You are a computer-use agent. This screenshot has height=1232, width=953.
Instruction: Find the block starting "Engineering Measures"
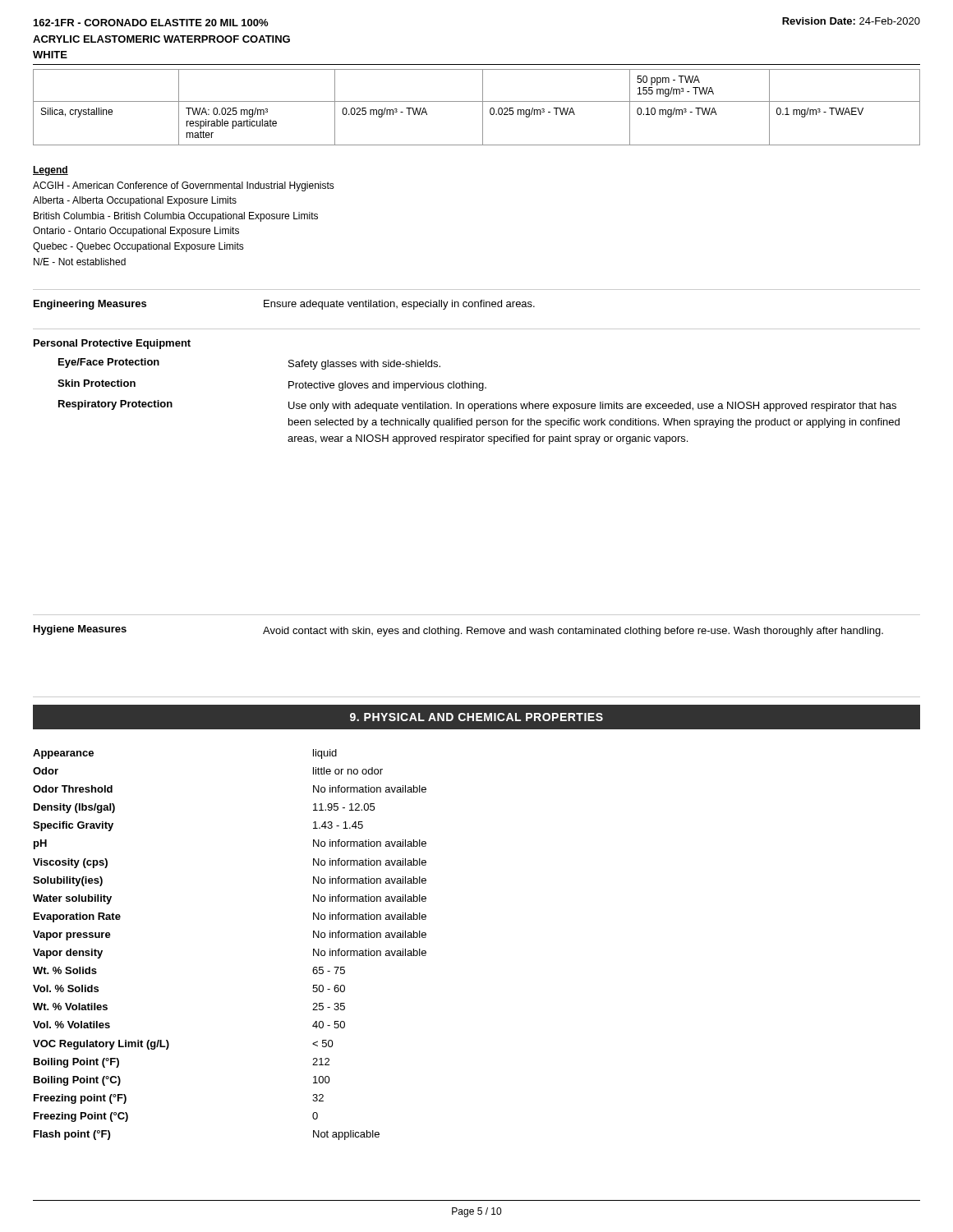(x=90, y=303)
